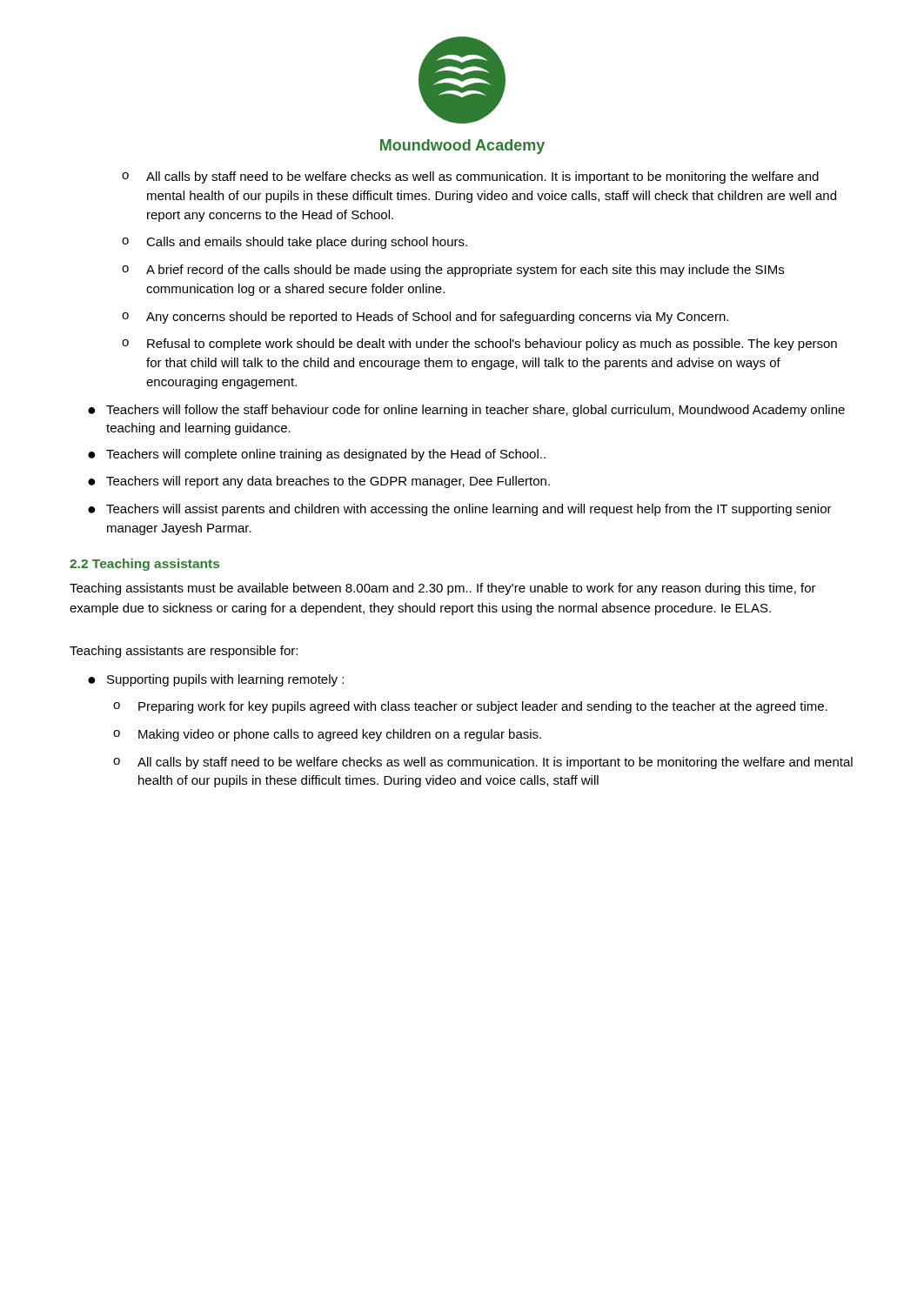Find the block on this page that starts "o Preparing work for key"

click(484, 706)
